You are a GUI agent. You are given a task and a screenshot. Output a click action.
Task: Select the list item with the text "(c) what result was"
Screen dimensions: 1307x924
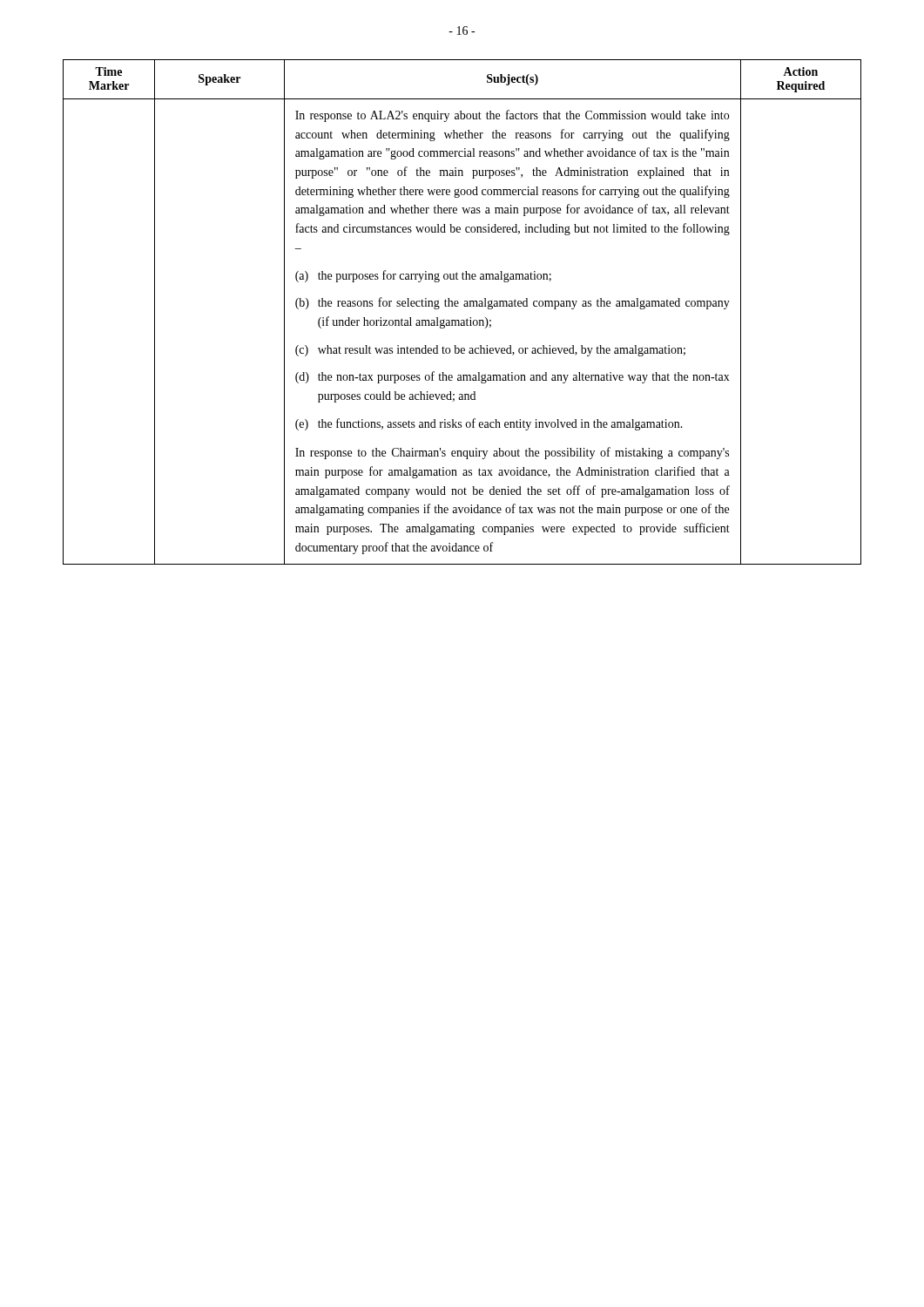[512, 350]
